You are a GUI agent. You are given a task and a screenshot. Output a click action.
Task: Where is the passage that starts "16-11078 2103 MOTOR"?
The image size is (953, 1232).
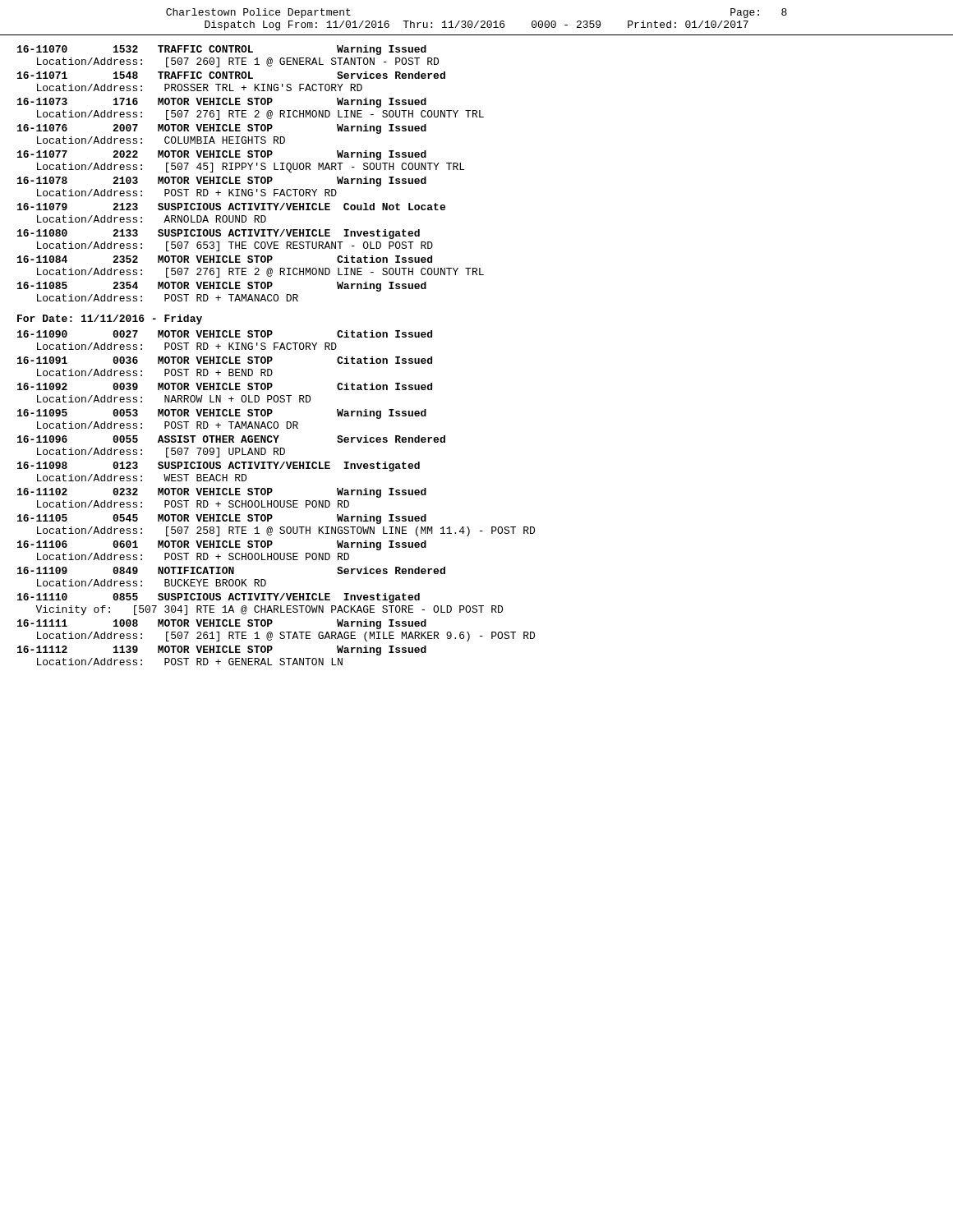click(x=222, y=182)
